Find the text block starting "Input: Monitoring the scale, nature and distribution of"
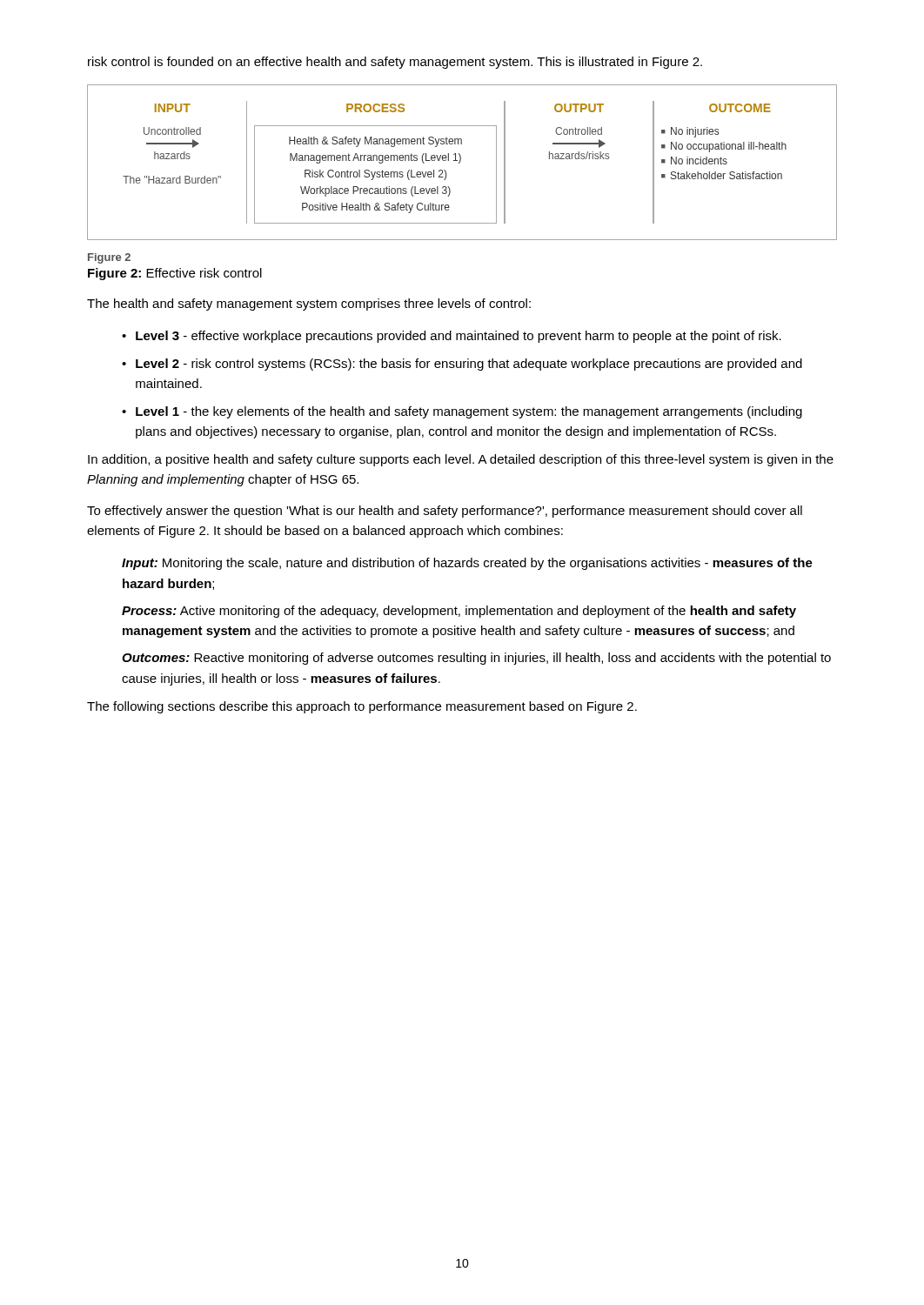 (x=479, y=620)
